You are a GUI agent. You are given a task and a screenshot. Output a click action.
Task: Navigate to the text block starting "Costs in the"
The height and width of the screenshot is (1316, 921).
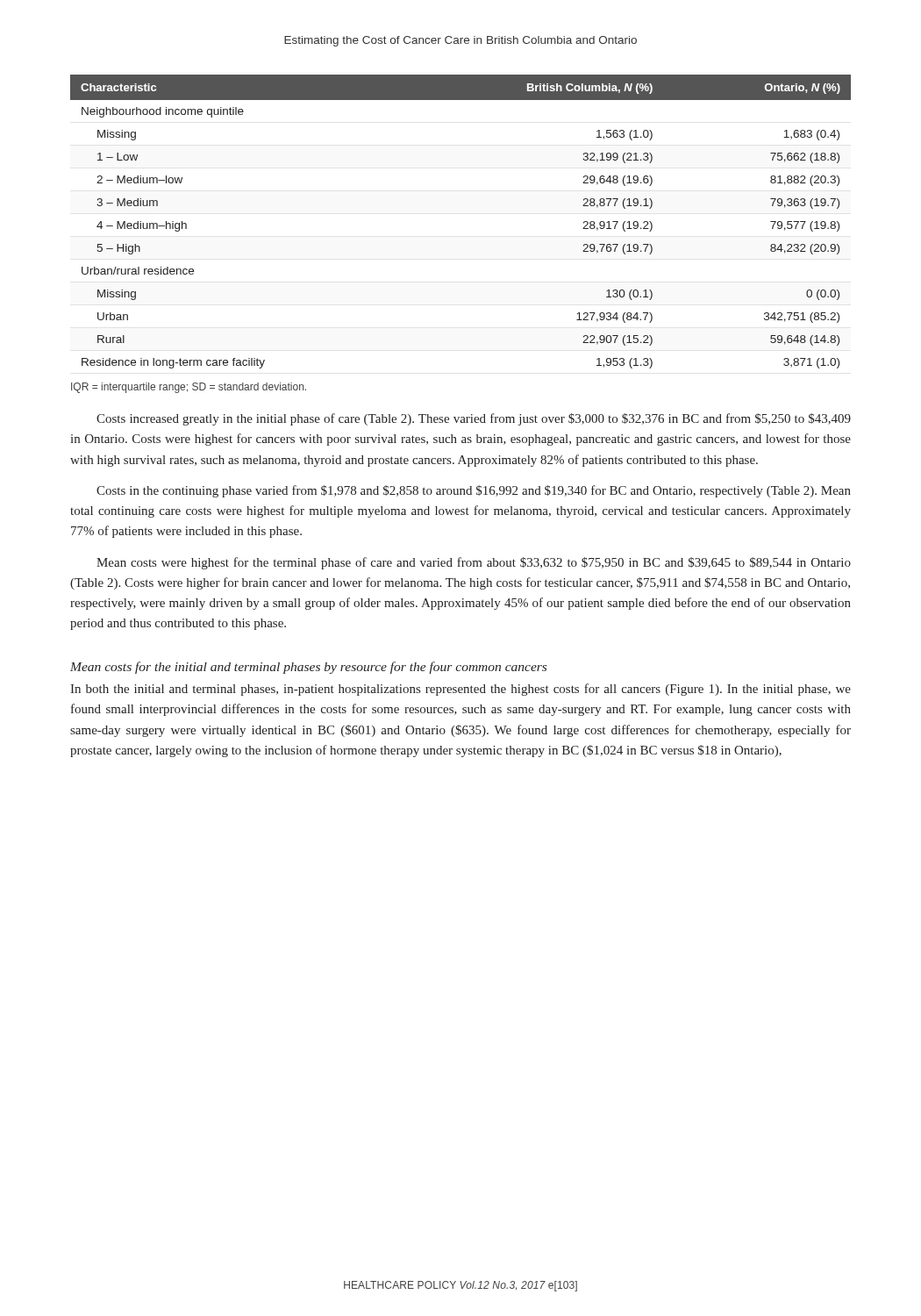pyautogui.click(x=460, y=511)
